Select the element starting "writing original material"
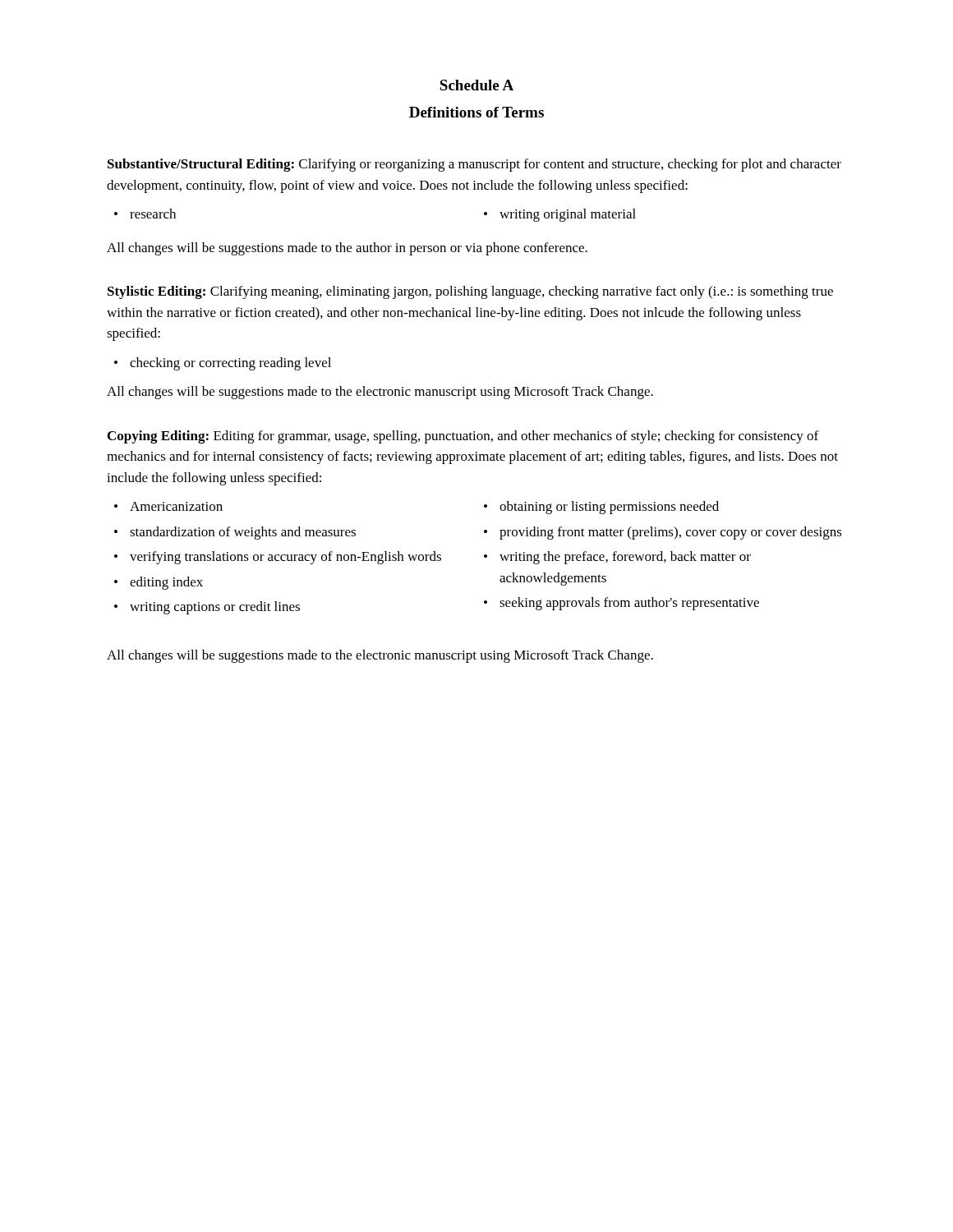The height and width of the screenshot is (1232, 953). point(568,214)
